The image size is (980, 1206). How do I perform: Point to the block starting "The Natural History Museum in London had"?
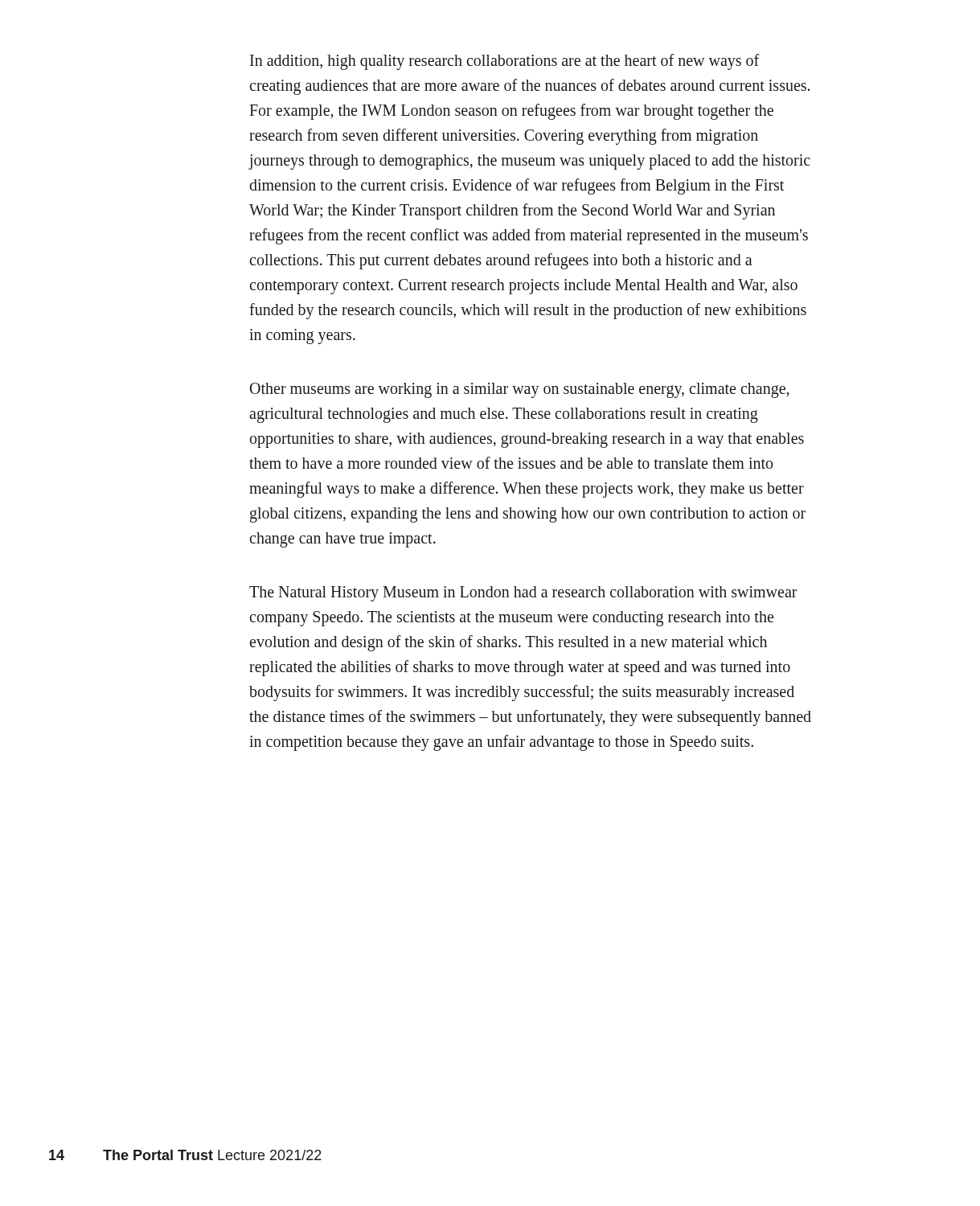tap(530, 666)
